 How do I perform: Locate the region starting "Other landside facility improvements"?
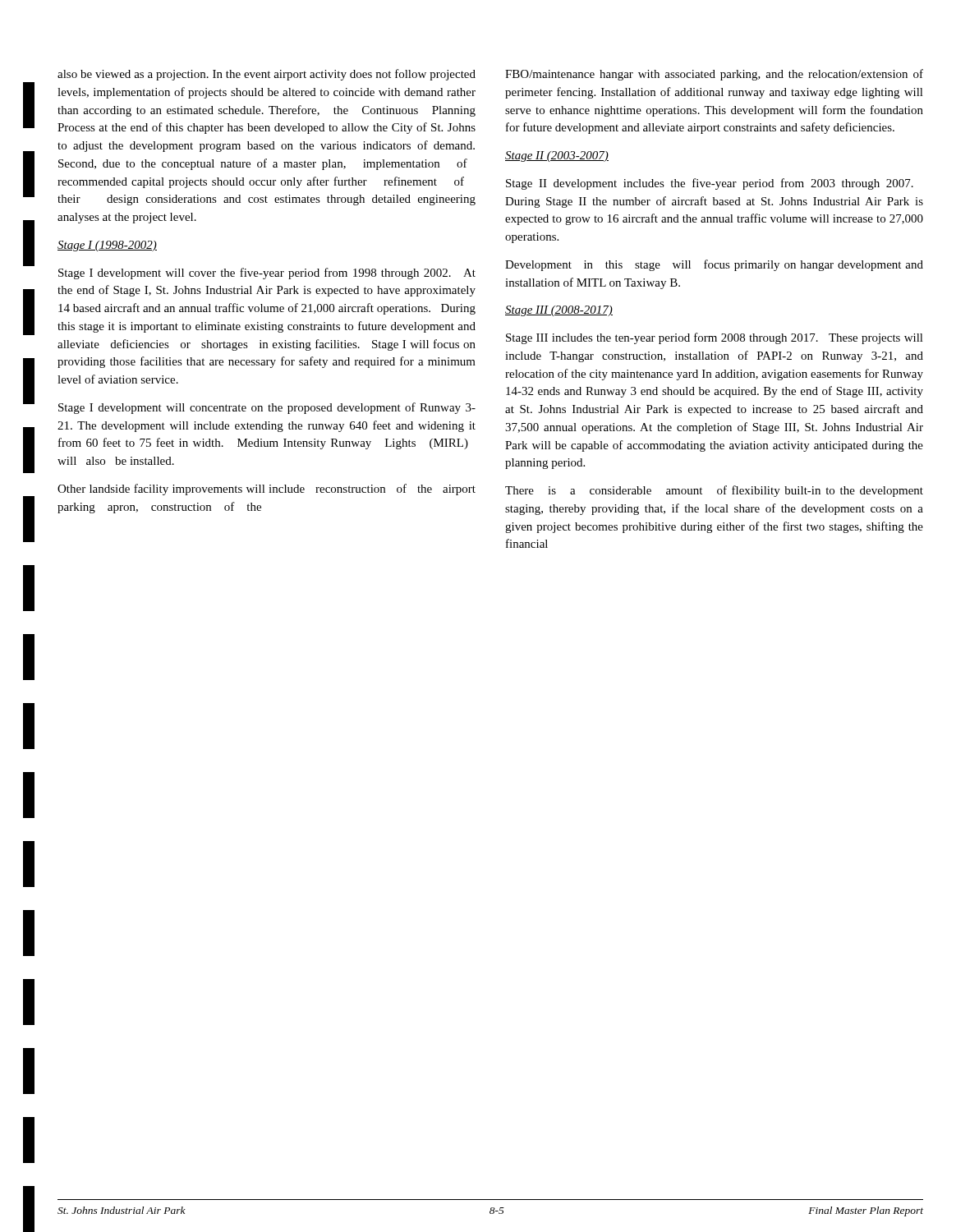tap(266, 498)
